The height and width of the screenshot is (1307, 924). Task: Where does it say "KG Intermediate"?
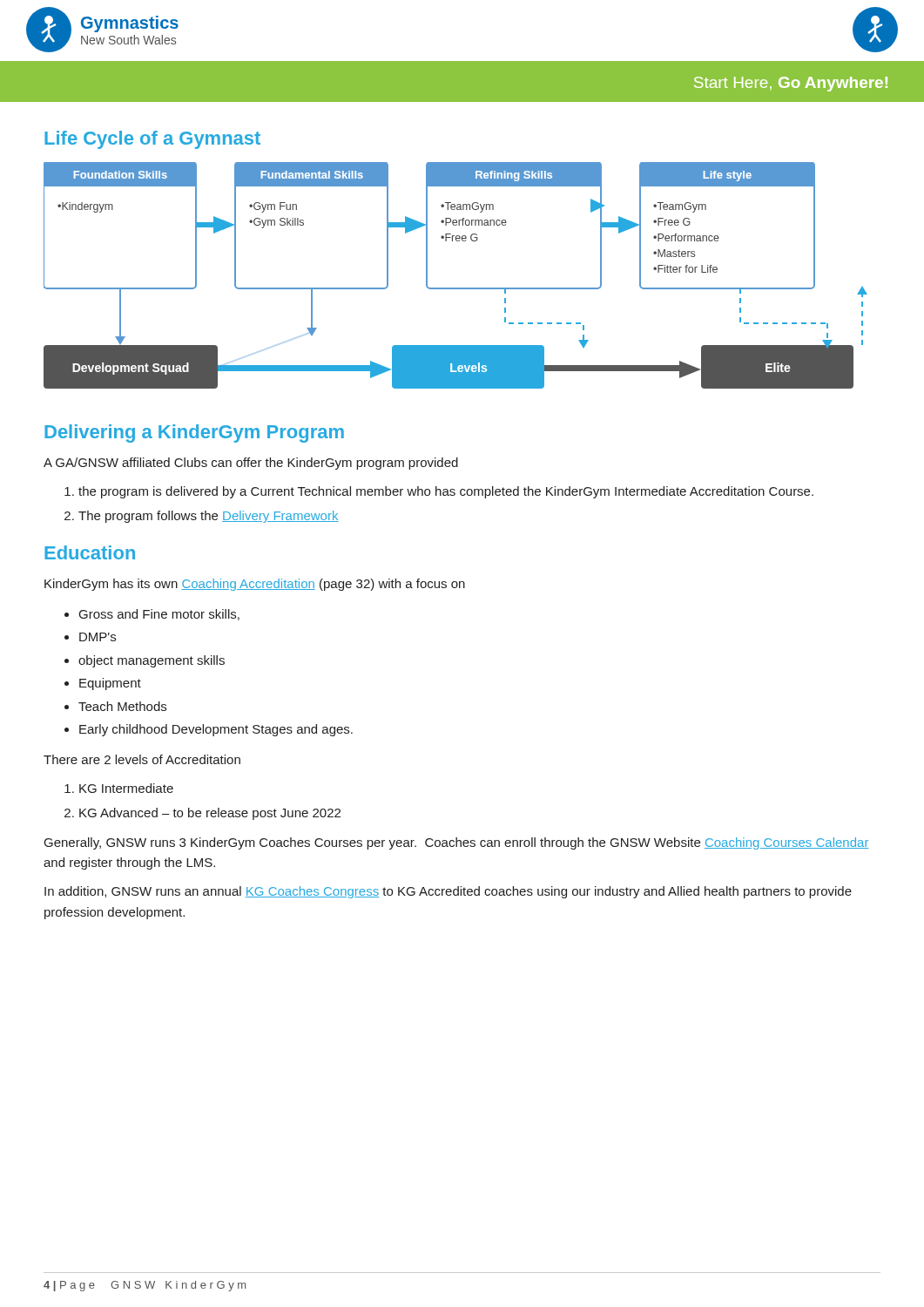pos(126,788)
